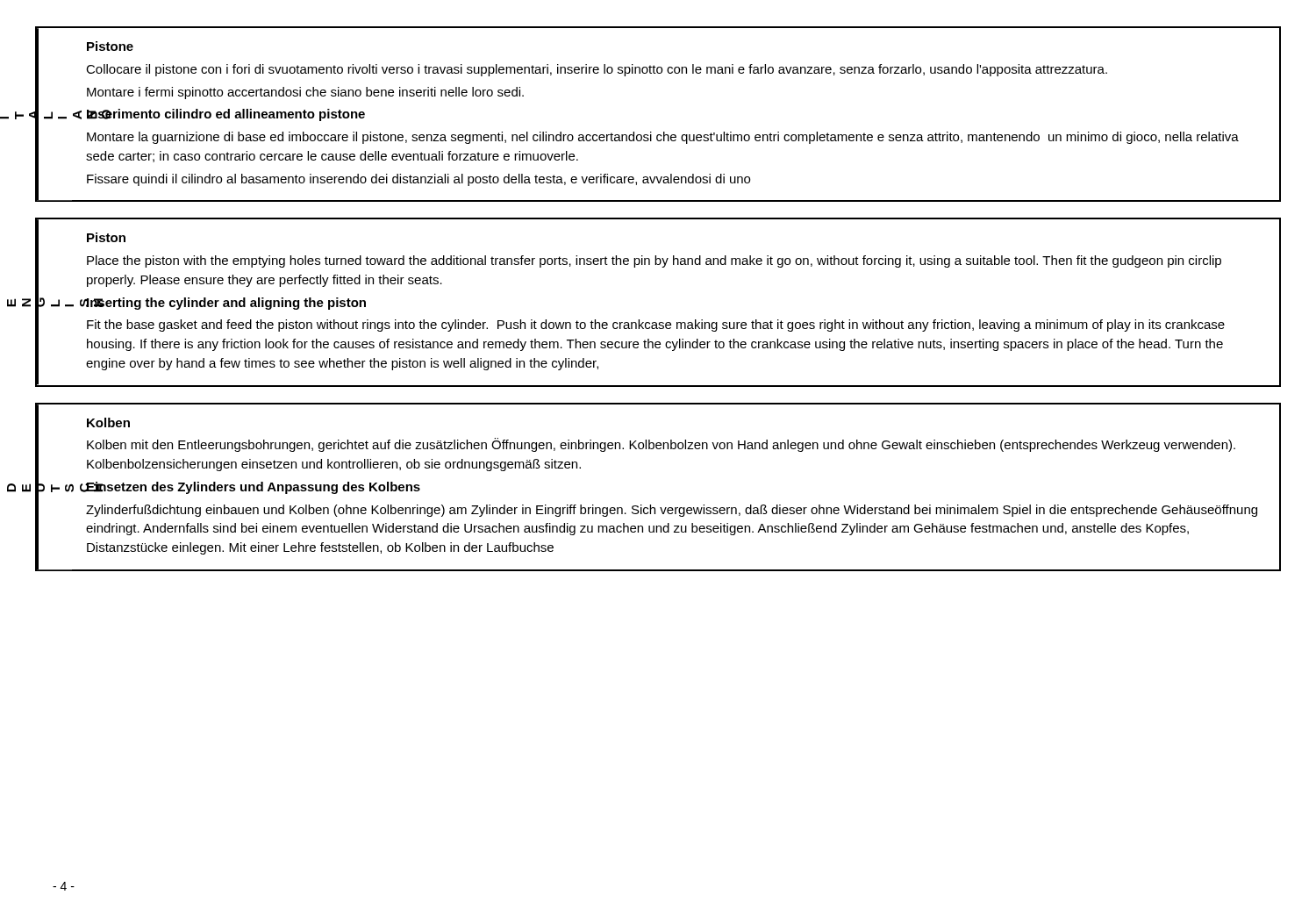Locate the block of text that opens with "DEUTSCH Kolben Kolben mit"

[x=657, y=487]
